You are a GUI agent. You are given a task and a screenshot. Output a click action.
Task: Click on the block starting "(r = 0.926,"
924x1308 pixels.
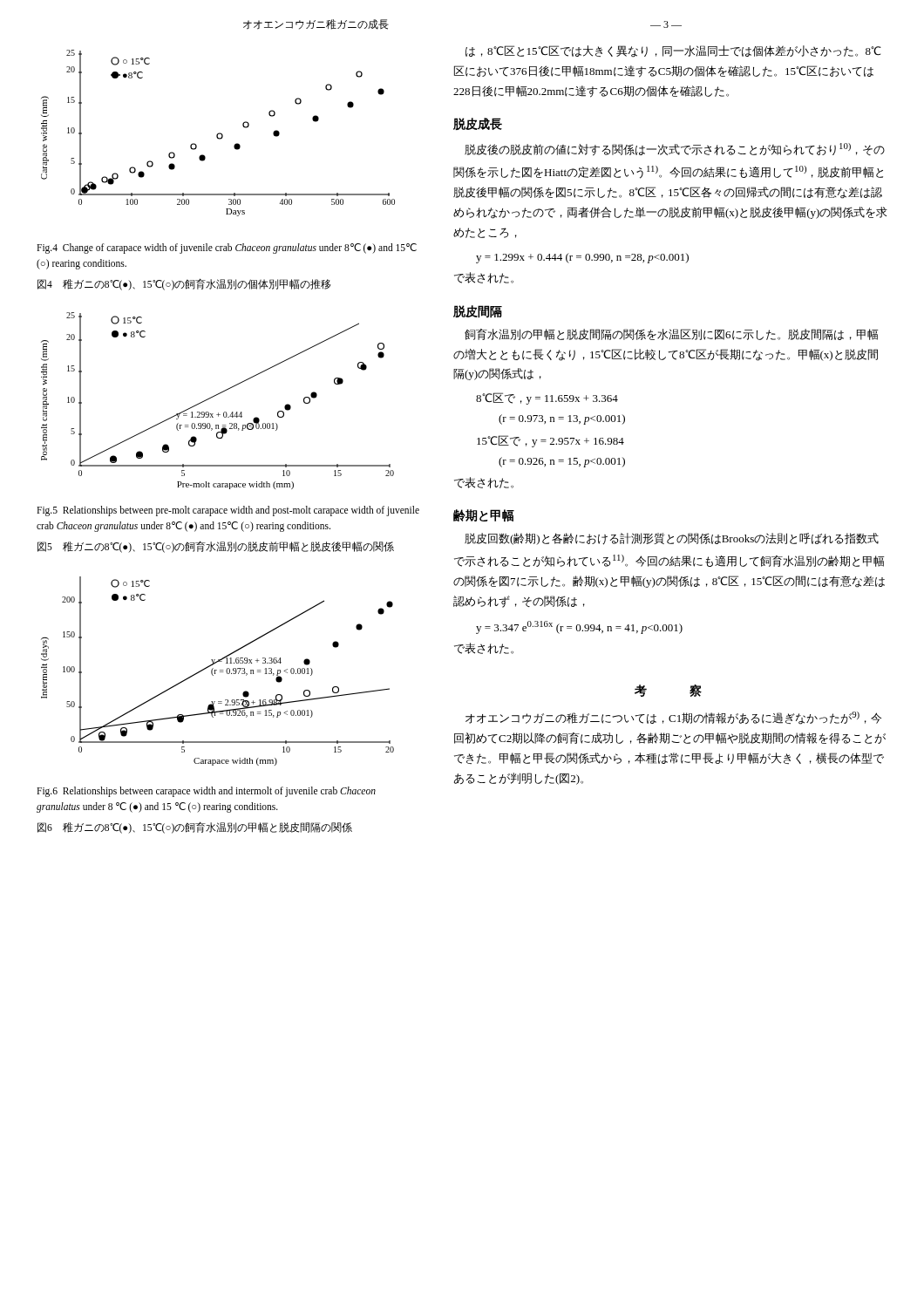coord(562,461)
